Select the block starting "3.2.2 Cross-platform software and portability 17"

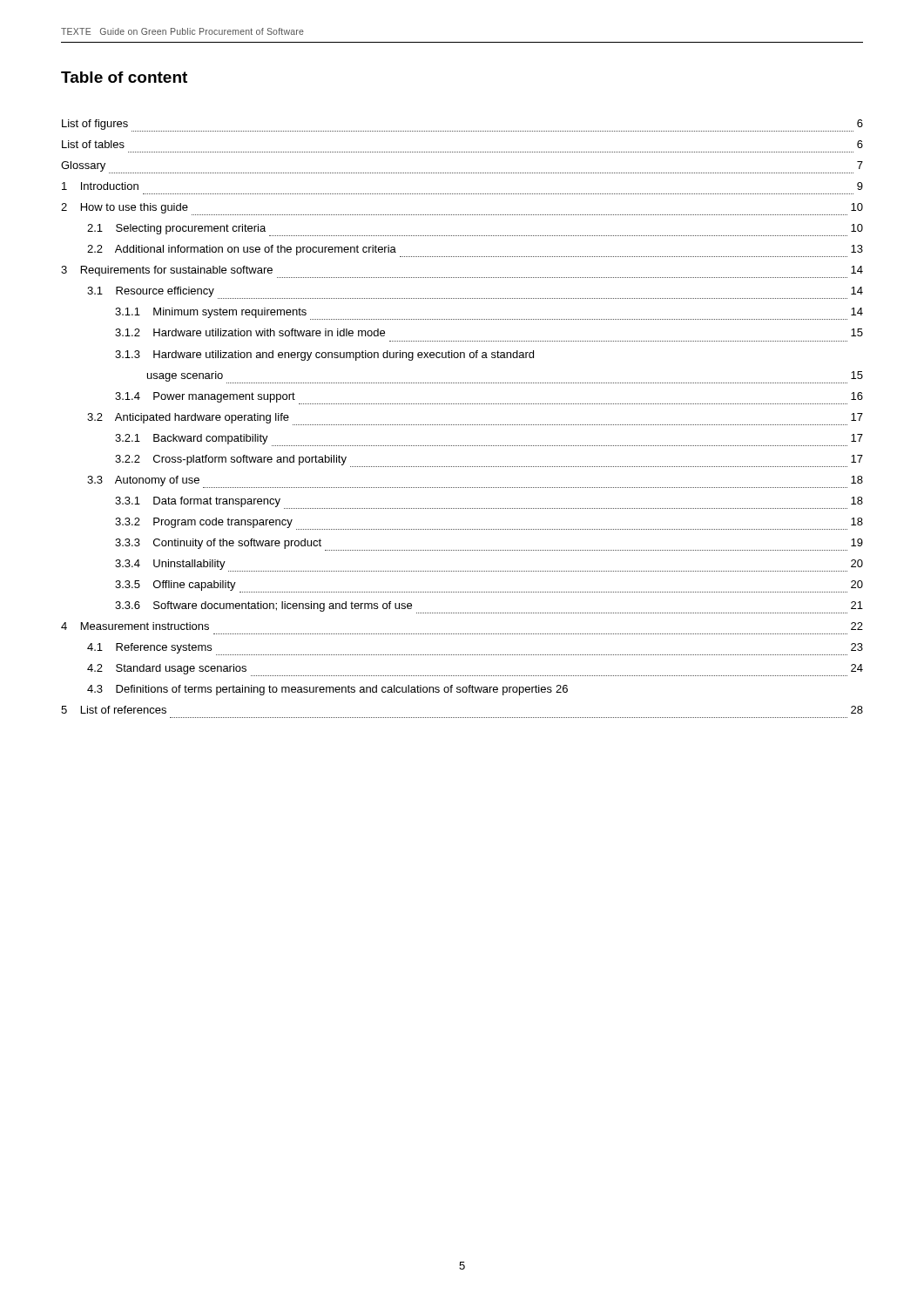462,459
